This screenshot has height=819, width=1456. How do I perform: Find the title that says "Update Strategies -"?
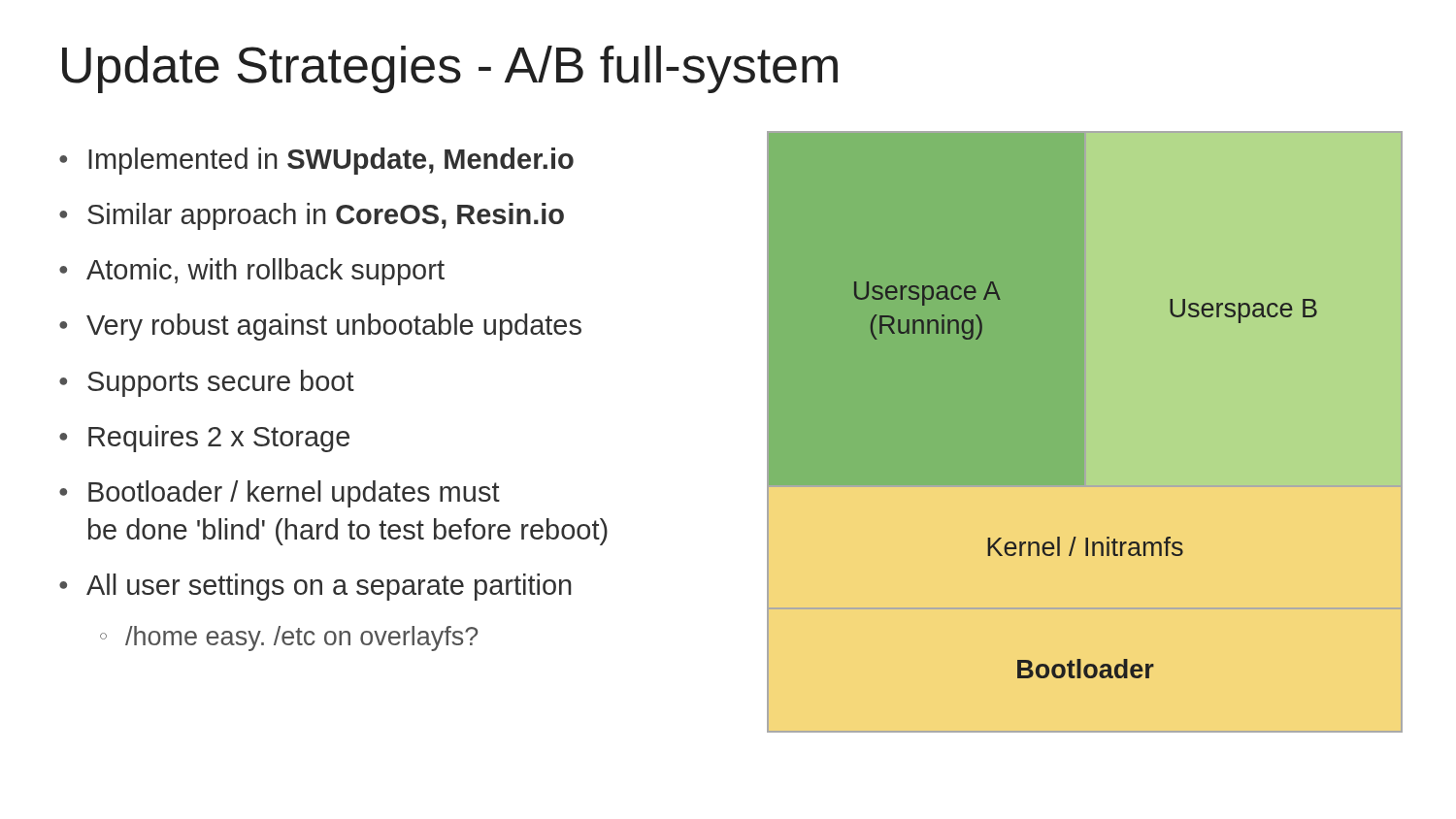(x=495, y=66)
